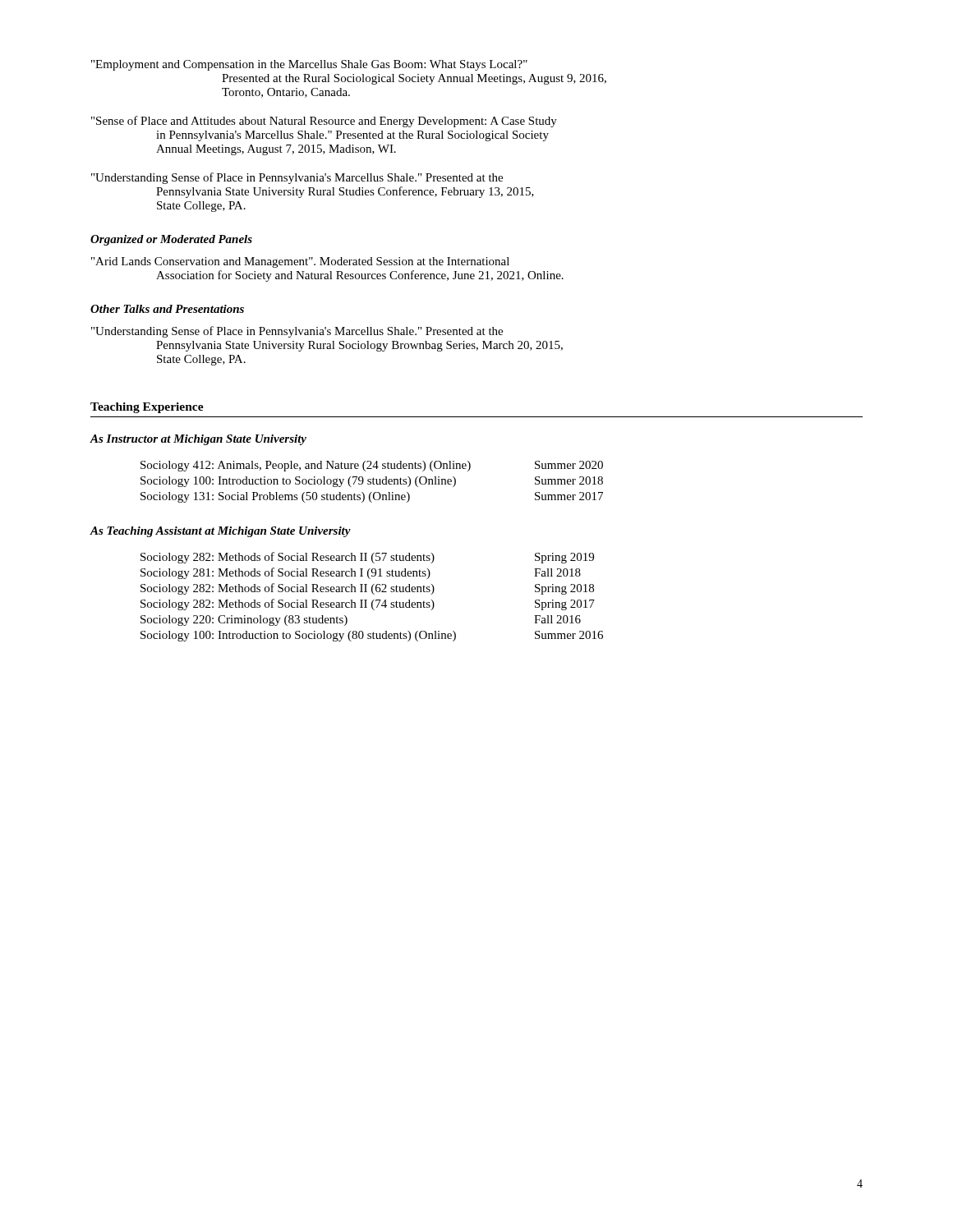Image resolution: width=953 pixels, height=1232 pixels.
Task: Click on the block starting ""Arid Lands Conservation and Management". Moderated Session at"
Action: 476,269
